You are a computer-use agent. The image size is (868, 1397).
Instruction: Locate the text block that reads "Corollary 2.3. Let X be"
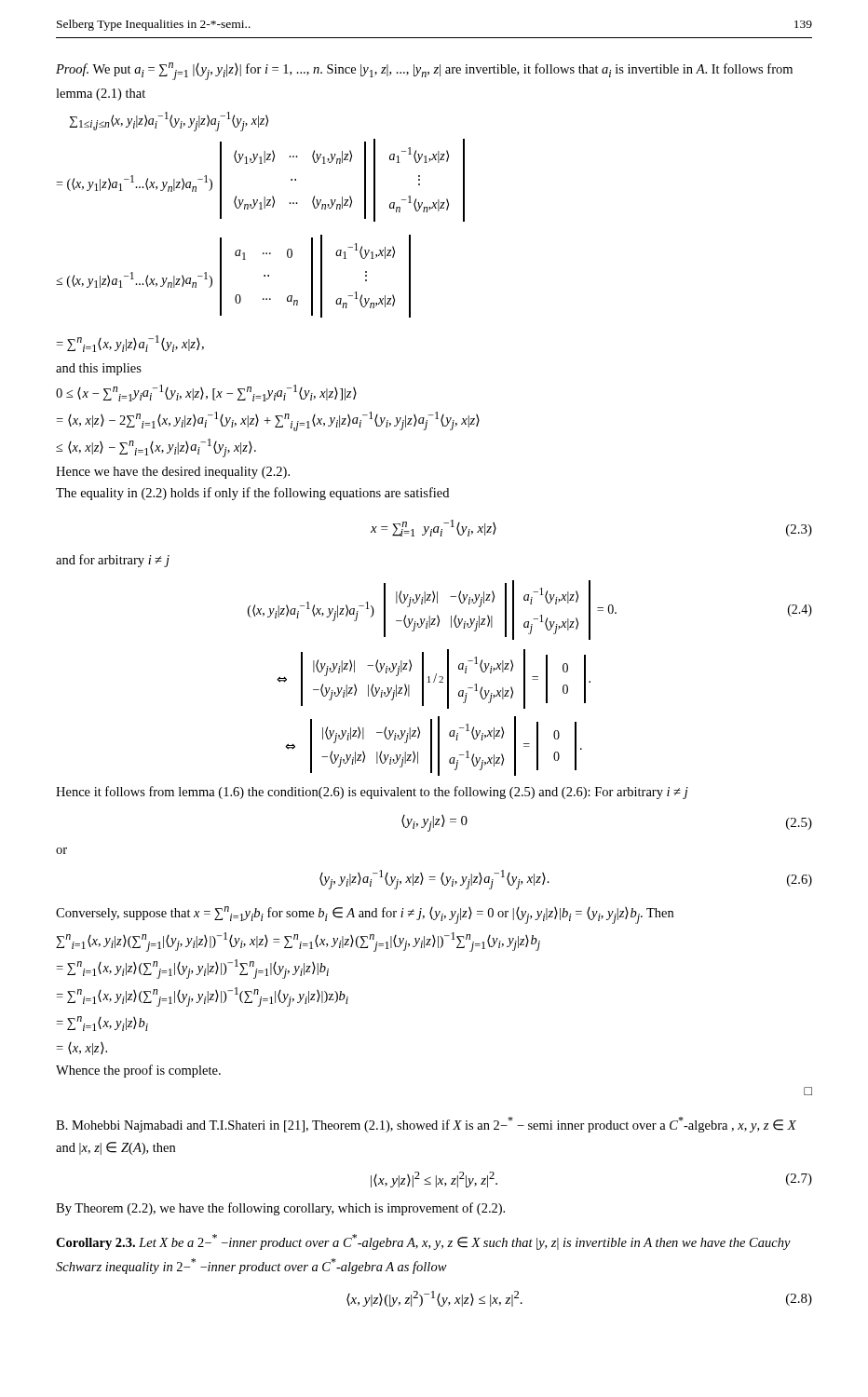[423, 1252]
